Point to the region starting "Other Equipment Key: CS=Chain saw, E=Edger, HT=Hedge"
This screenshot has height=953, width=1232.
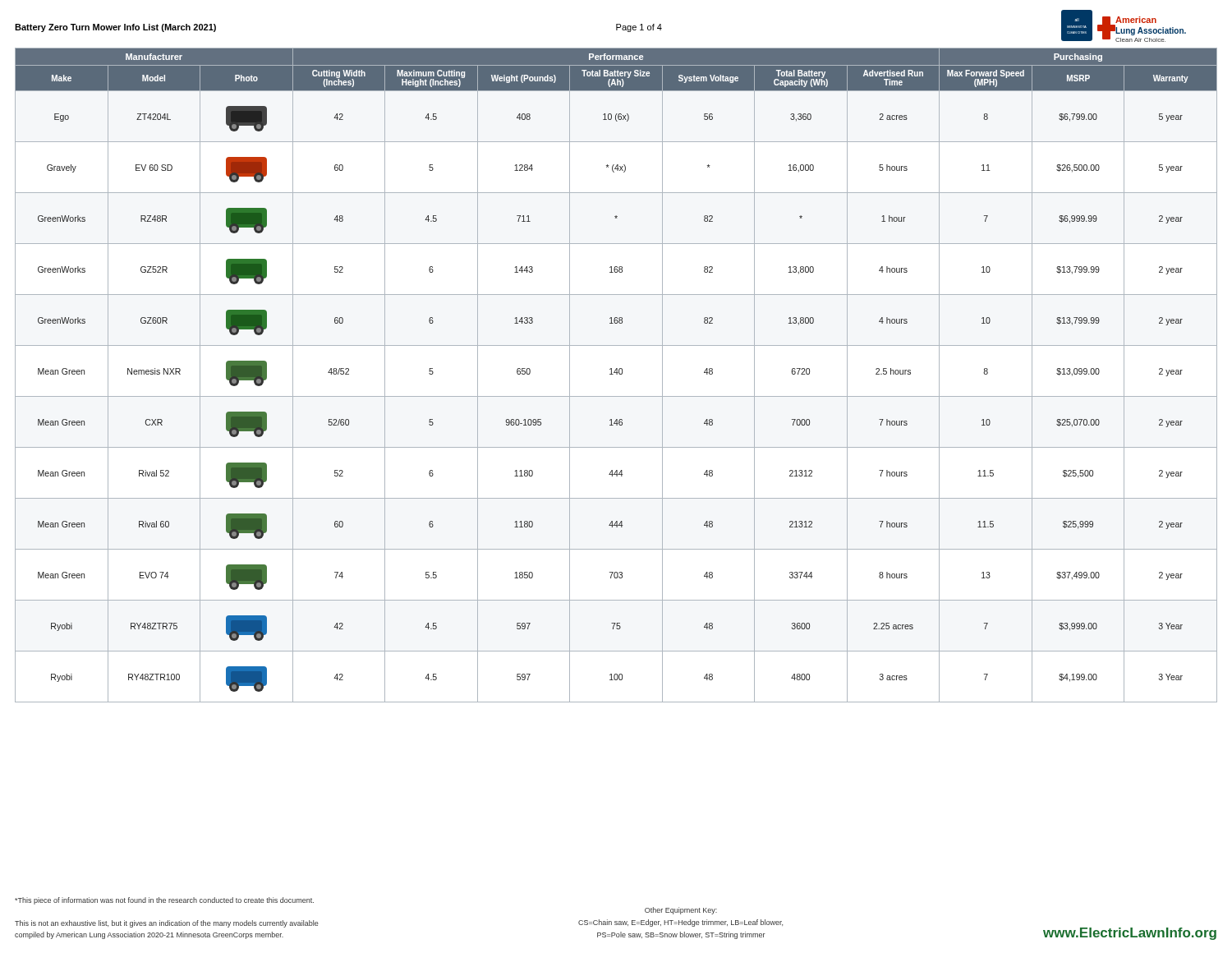pyautogui.click(x=681, y=923)
